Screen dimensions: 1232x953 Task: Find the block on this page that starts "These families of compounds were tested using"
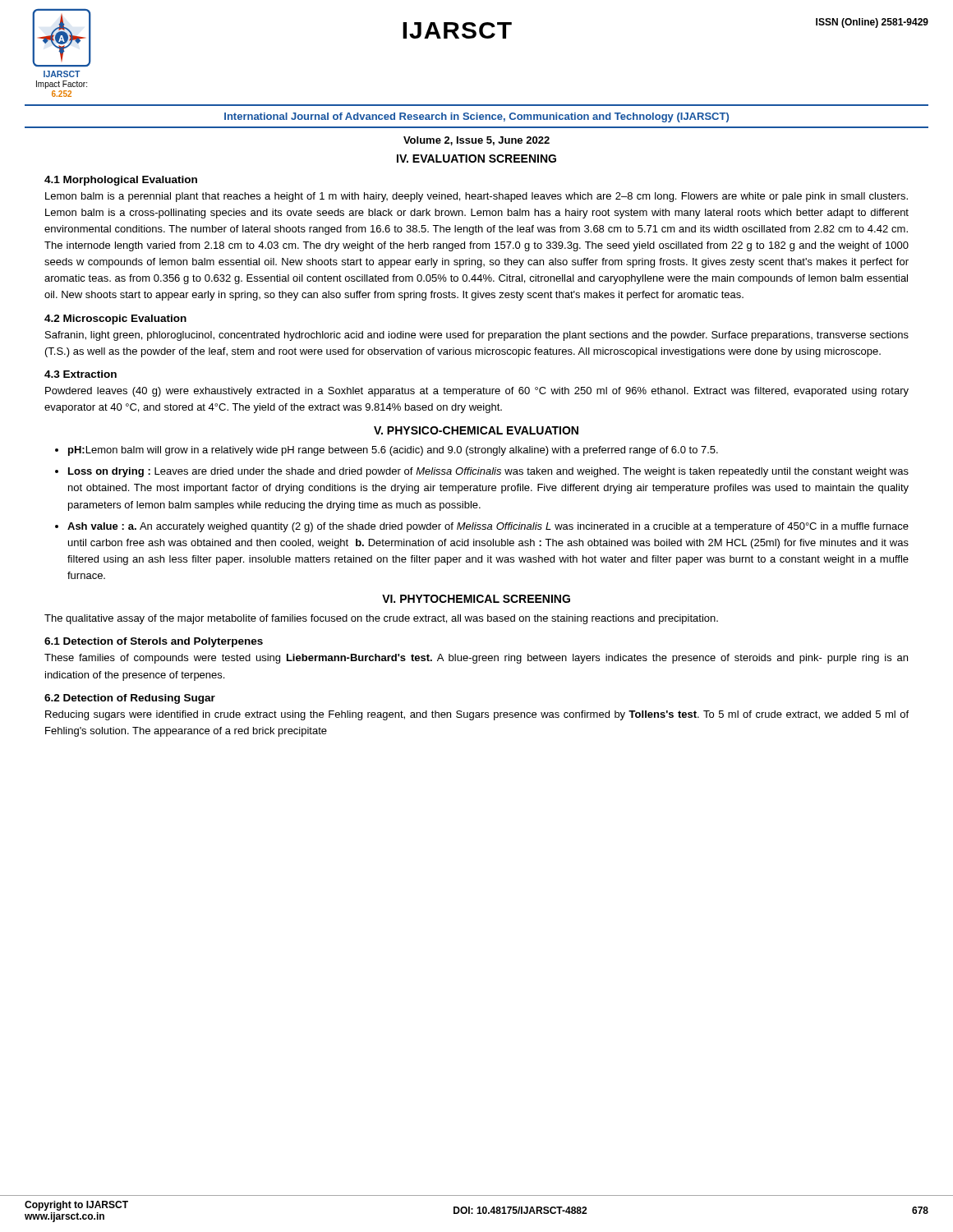(476, 666)
